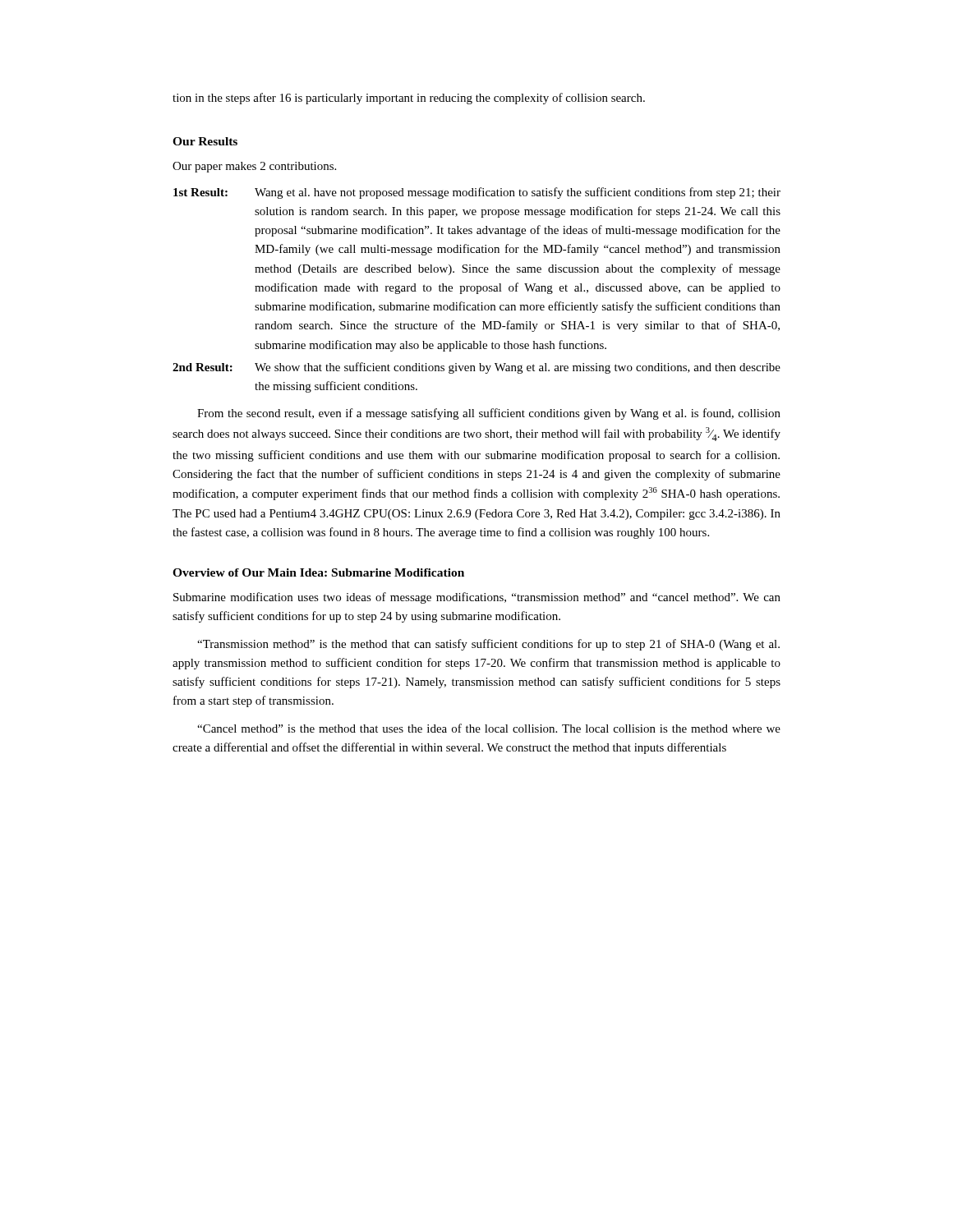Image resolution: width=953 pixels, height=1232 pixels.
Task: Locate the block of text that opens with "Submarine modification uses two ideas"
Action: (x=476, y=607)
